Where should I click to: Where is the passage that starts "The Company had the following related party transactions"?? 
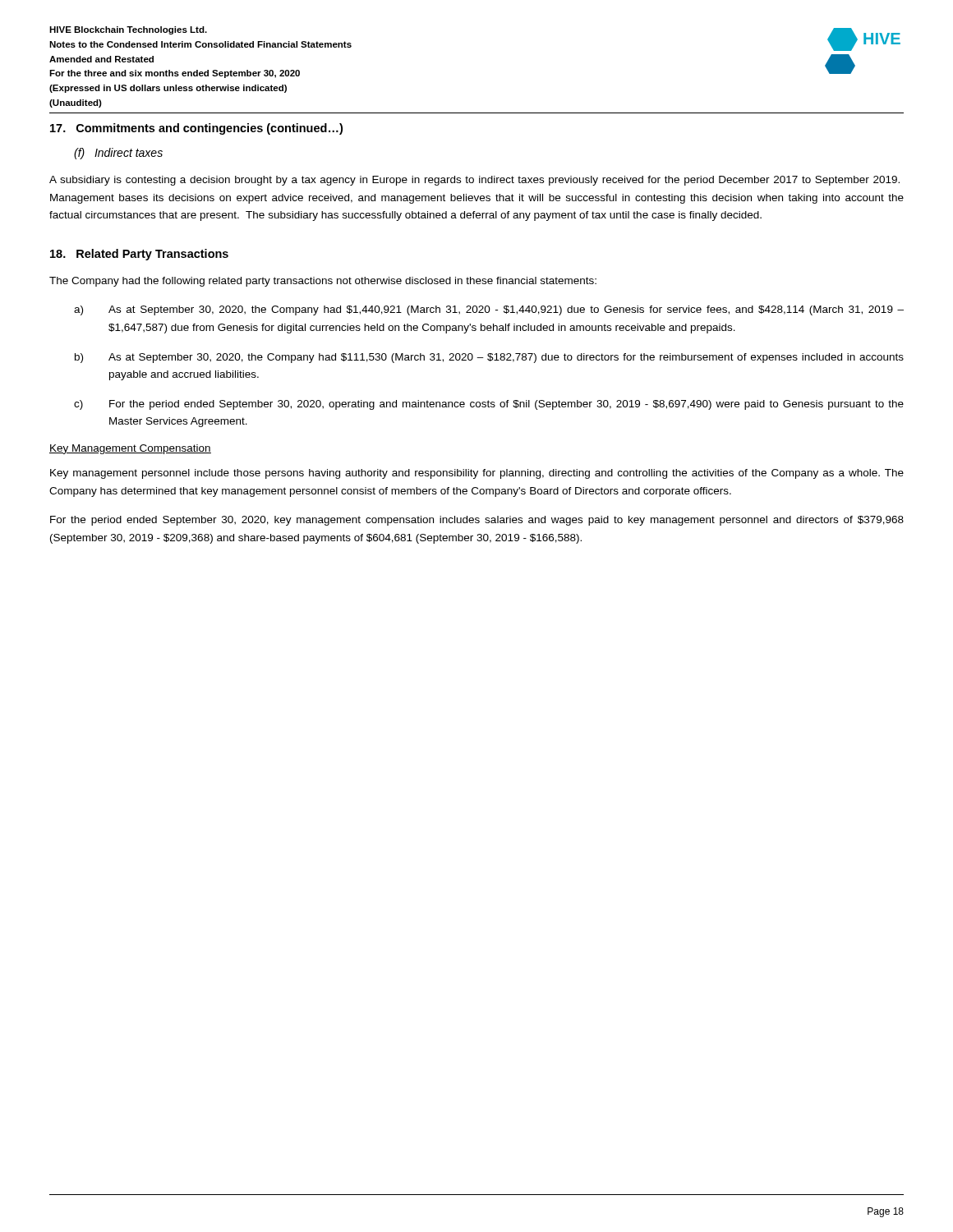(323, 280)
